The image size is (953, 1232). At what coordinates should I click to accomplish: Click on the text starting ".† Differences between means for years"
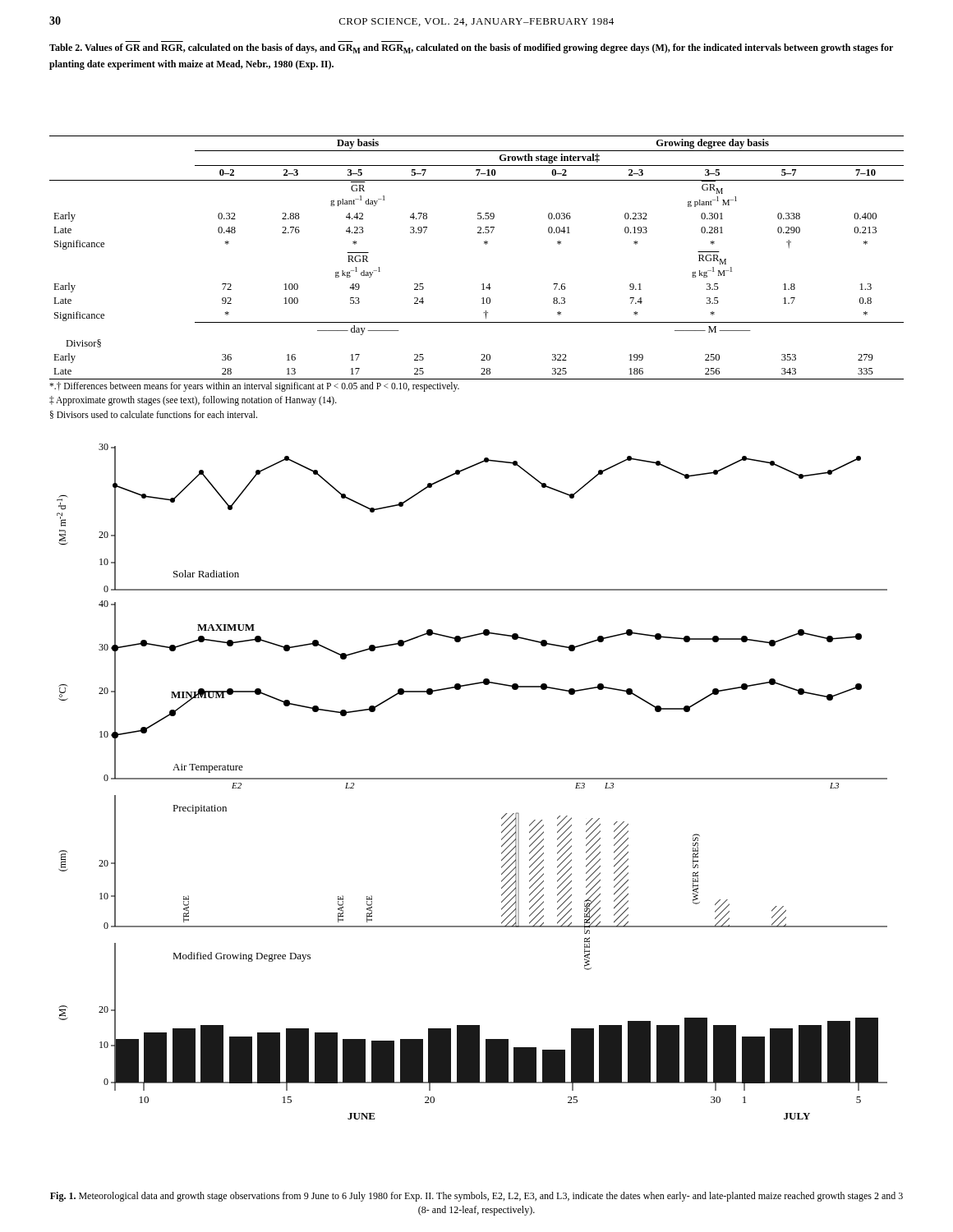[x=254, y=400]
